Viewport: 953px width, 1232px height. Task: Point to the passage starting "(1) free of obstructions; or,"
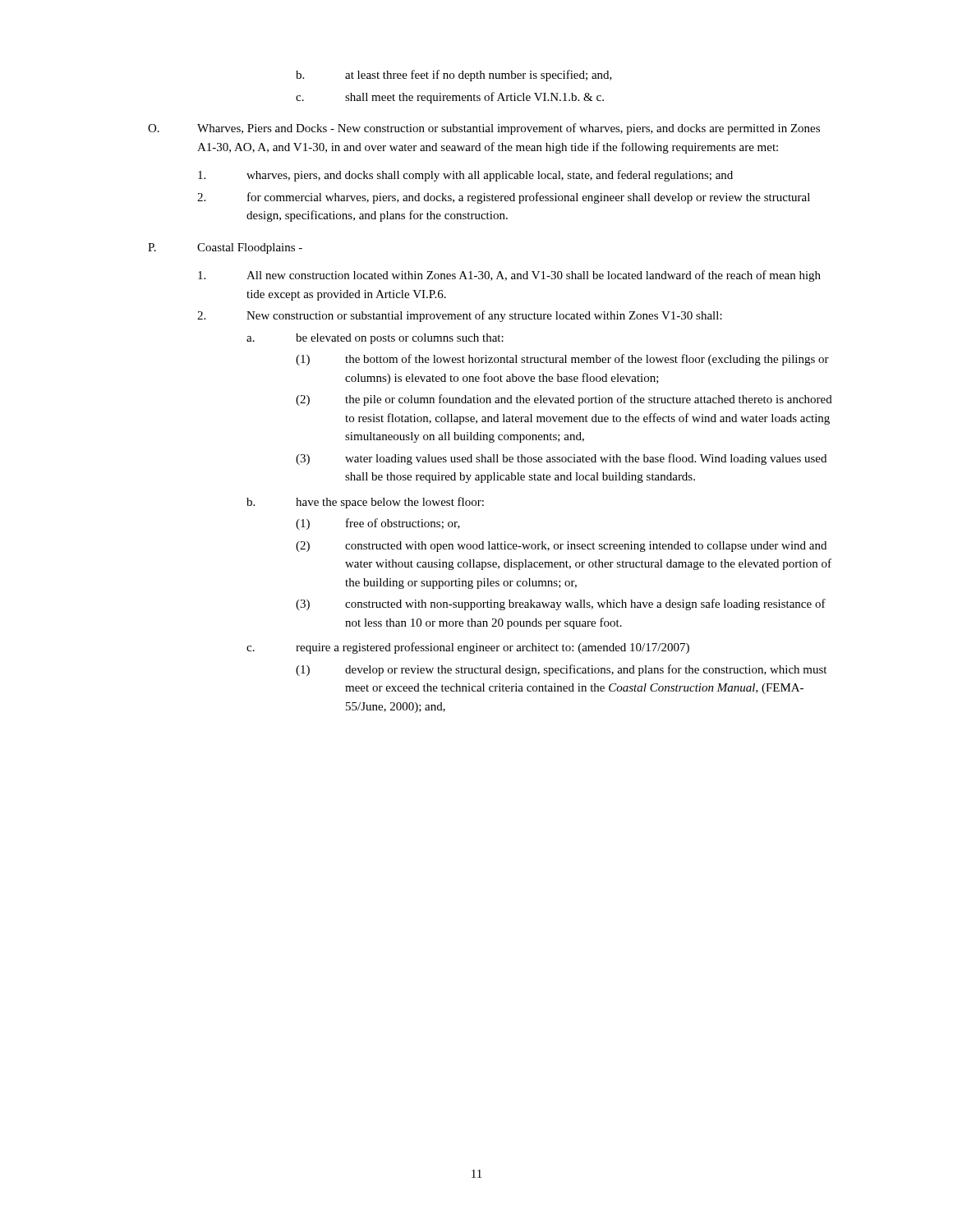click(378, 523)
